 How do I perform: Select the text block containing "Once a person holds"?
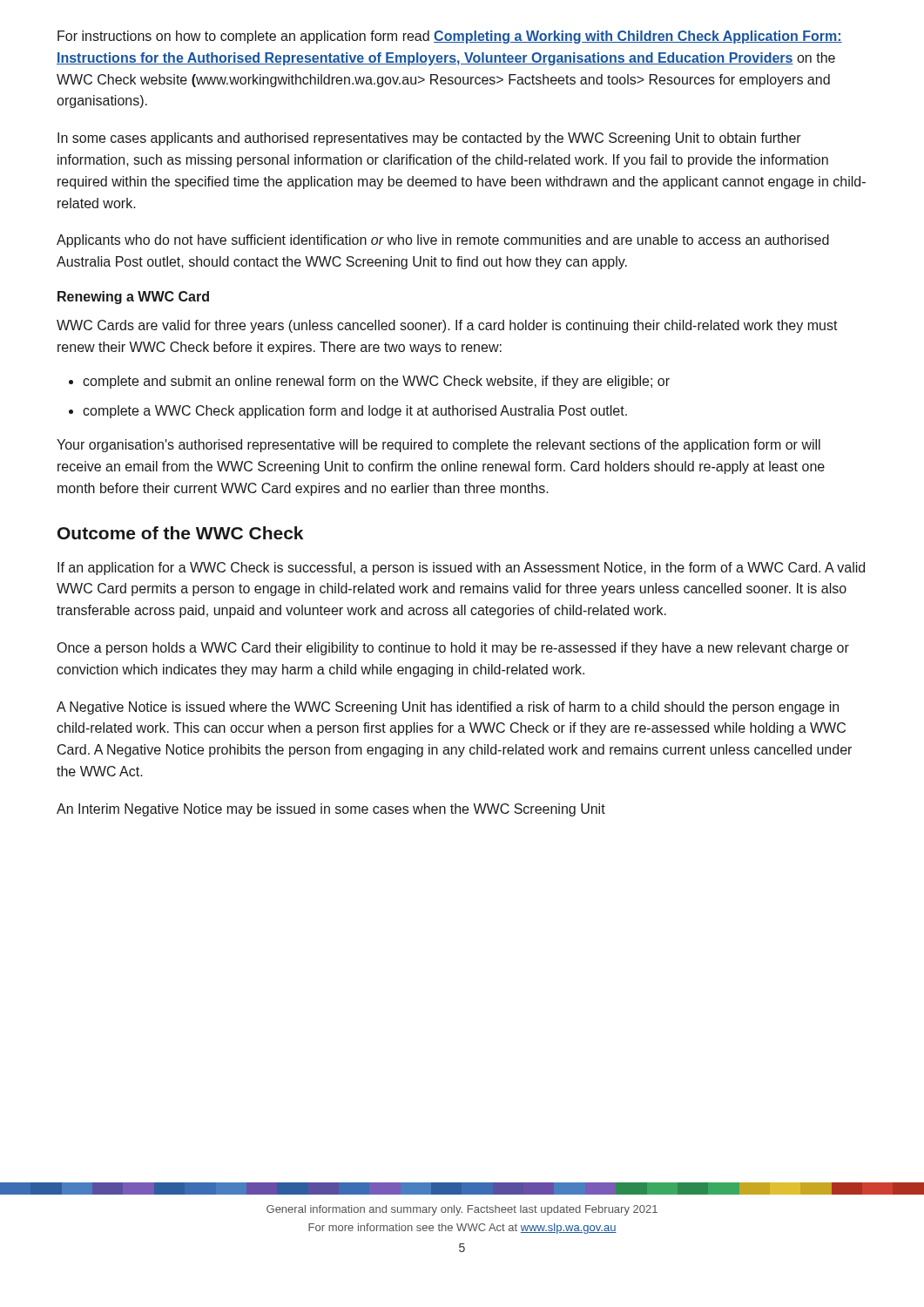click(453, 659)
